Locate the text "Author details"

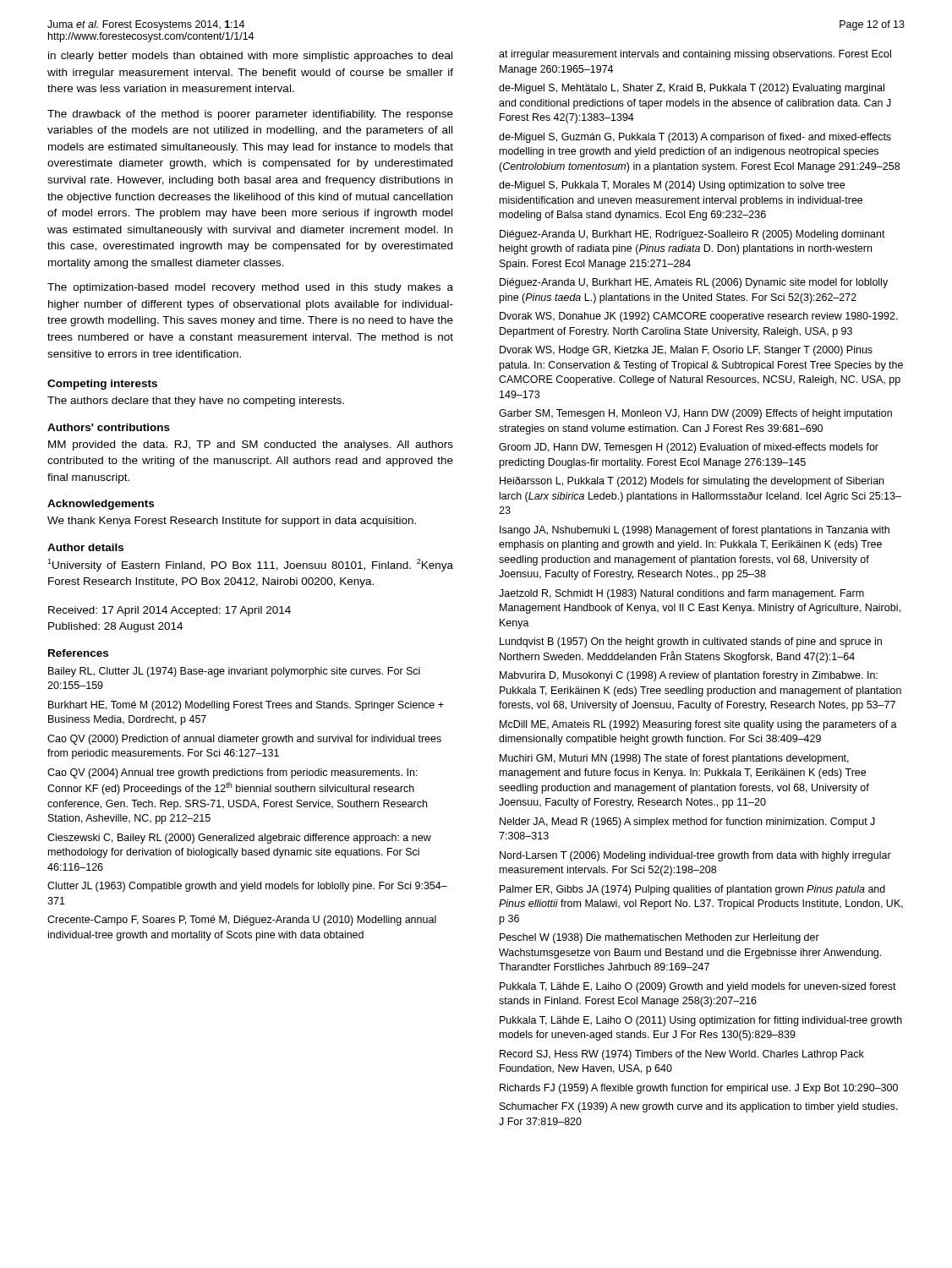click(x=86, y=547)
